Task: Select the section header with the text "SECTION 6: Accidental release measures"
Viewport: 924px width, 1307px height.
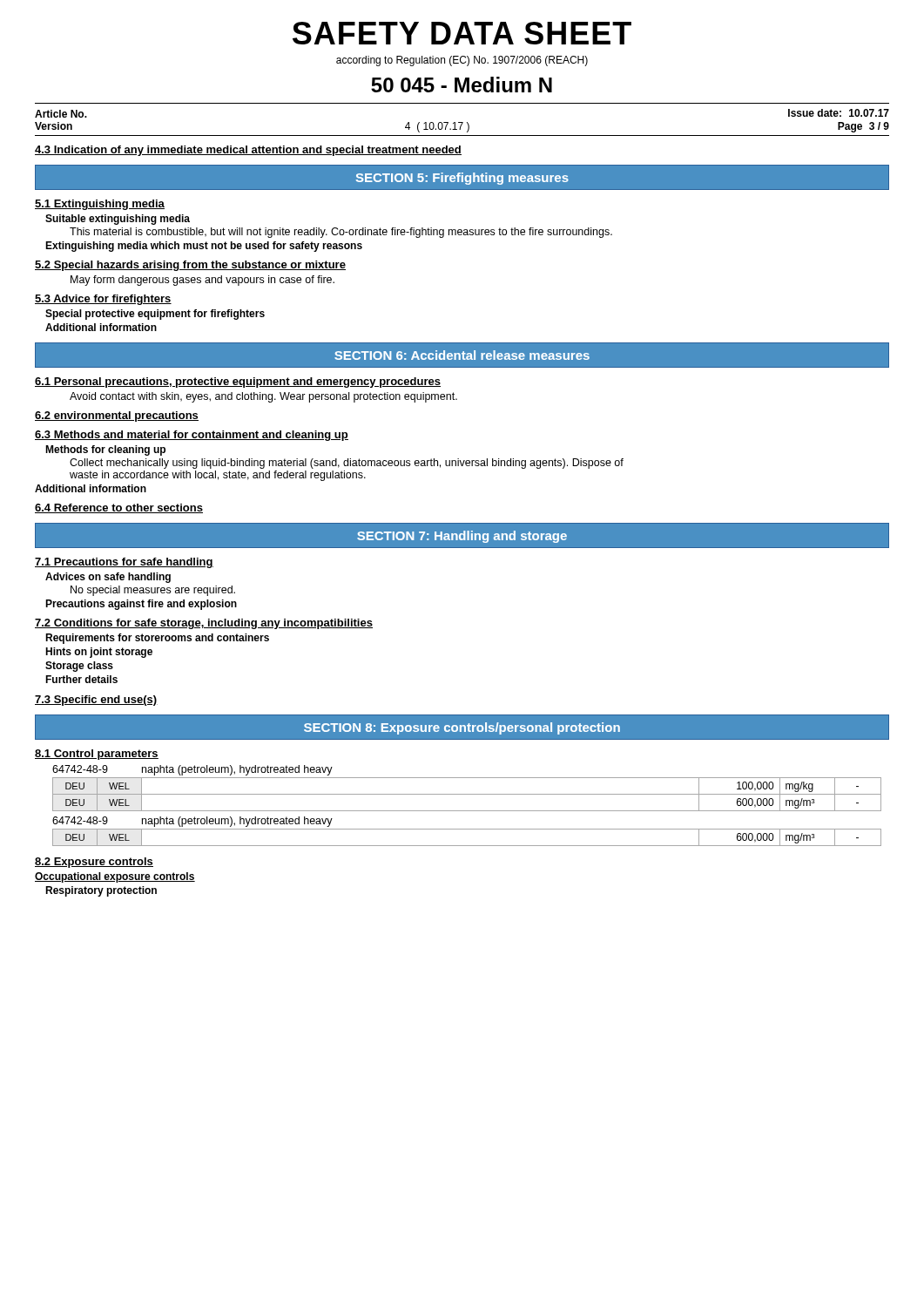Action: (x=462, y=355)
